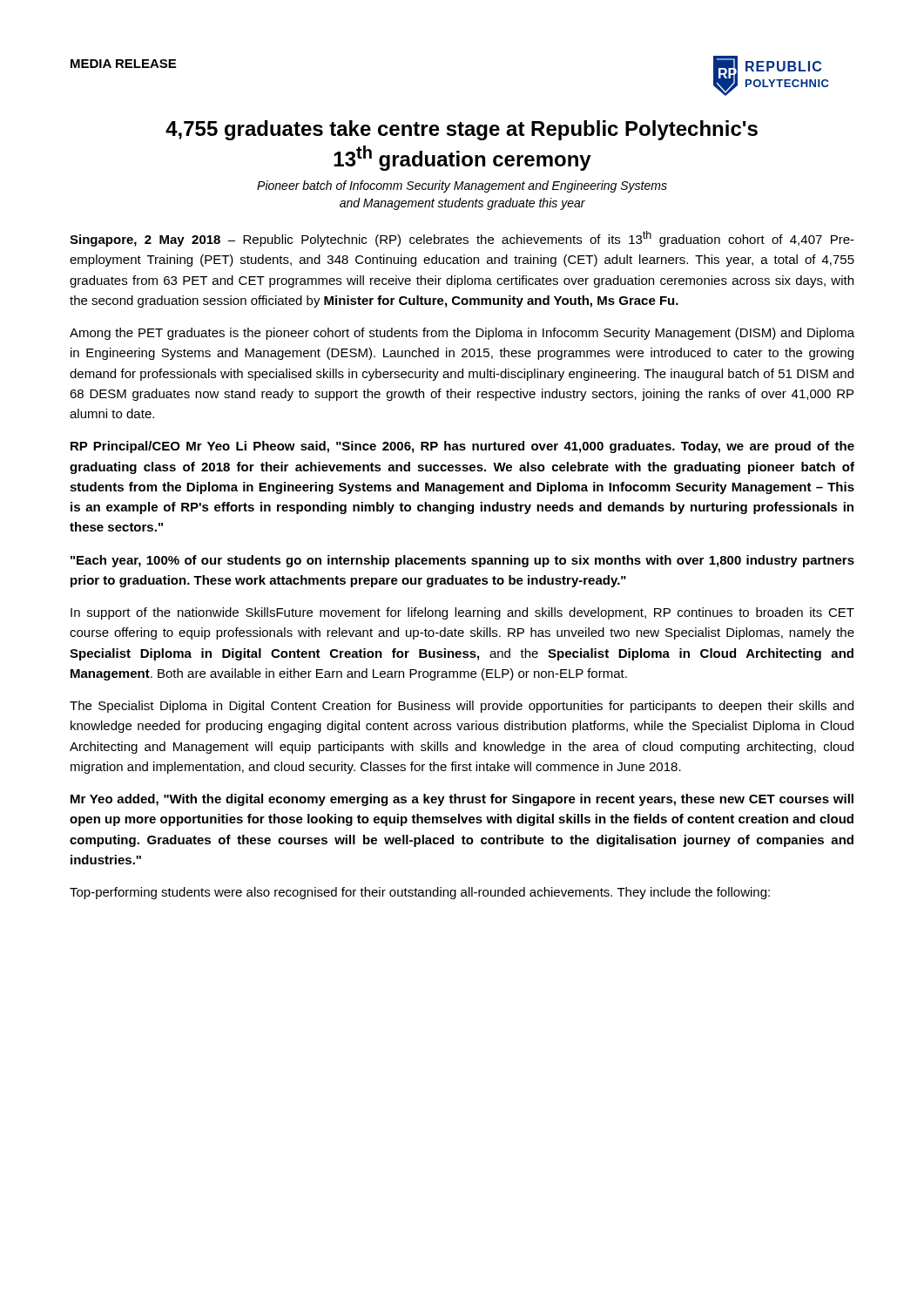The height and width of the screenshot is (1307, 924).
Task: Select the text starting "4,755 graduates take centre stage"
Action: coord(462,144)
